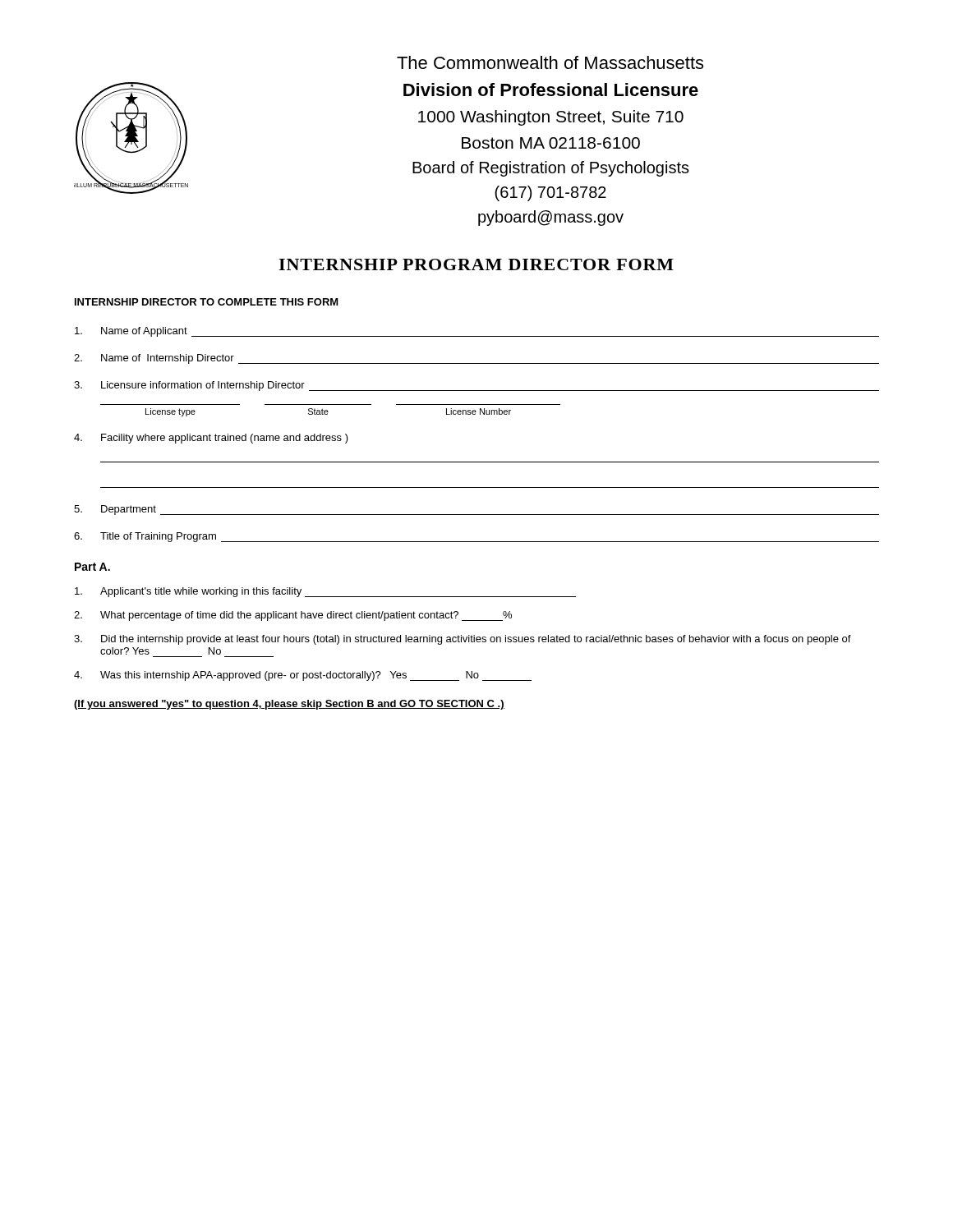Point to "6. Title of Training Program"
The image size is (953, 1232).
pos(476,536)
